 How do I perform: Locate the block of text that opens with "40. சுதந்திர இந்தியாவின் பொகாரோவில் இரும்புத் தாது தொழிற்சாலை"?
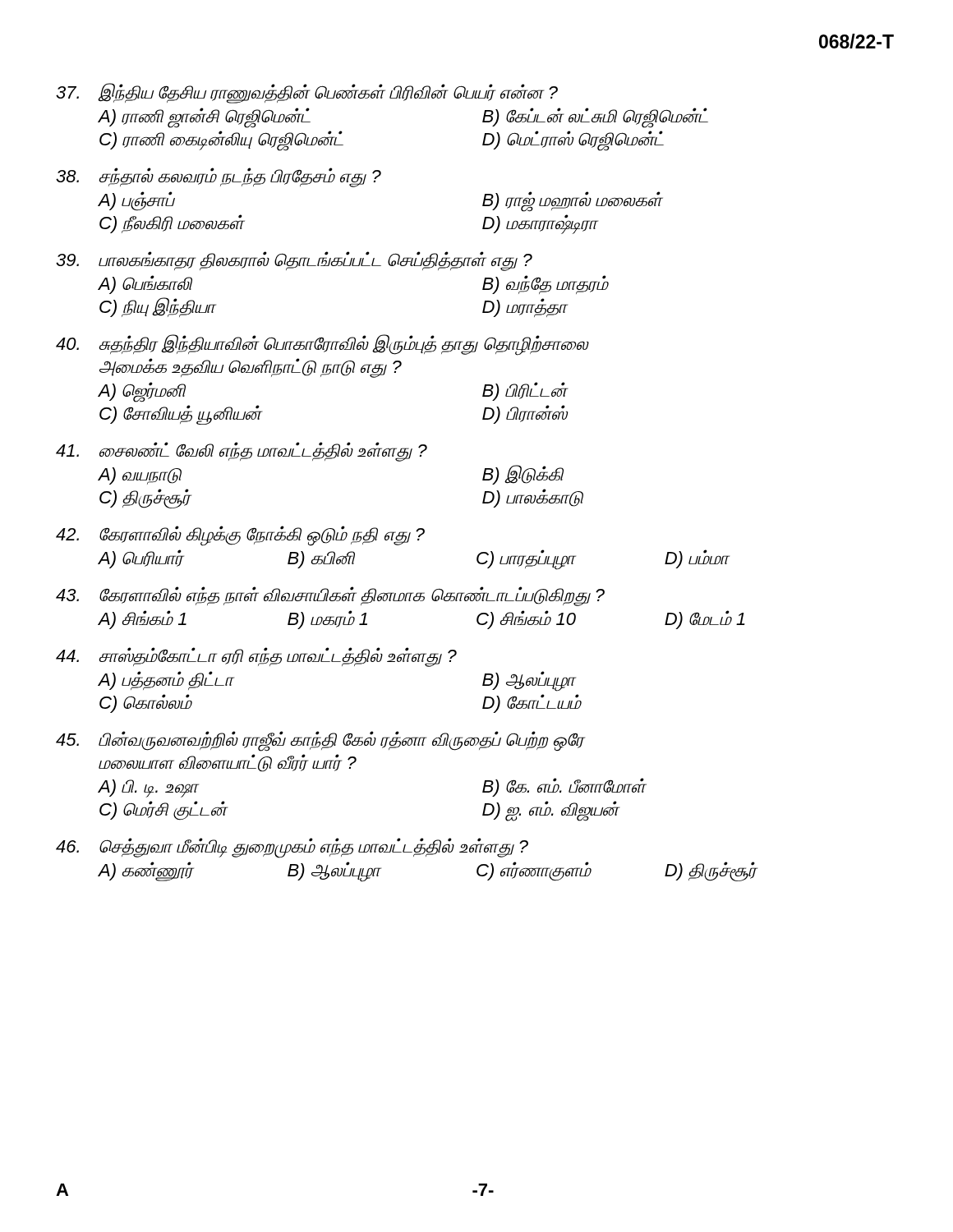pyautogui.click(x=476, y=379)
